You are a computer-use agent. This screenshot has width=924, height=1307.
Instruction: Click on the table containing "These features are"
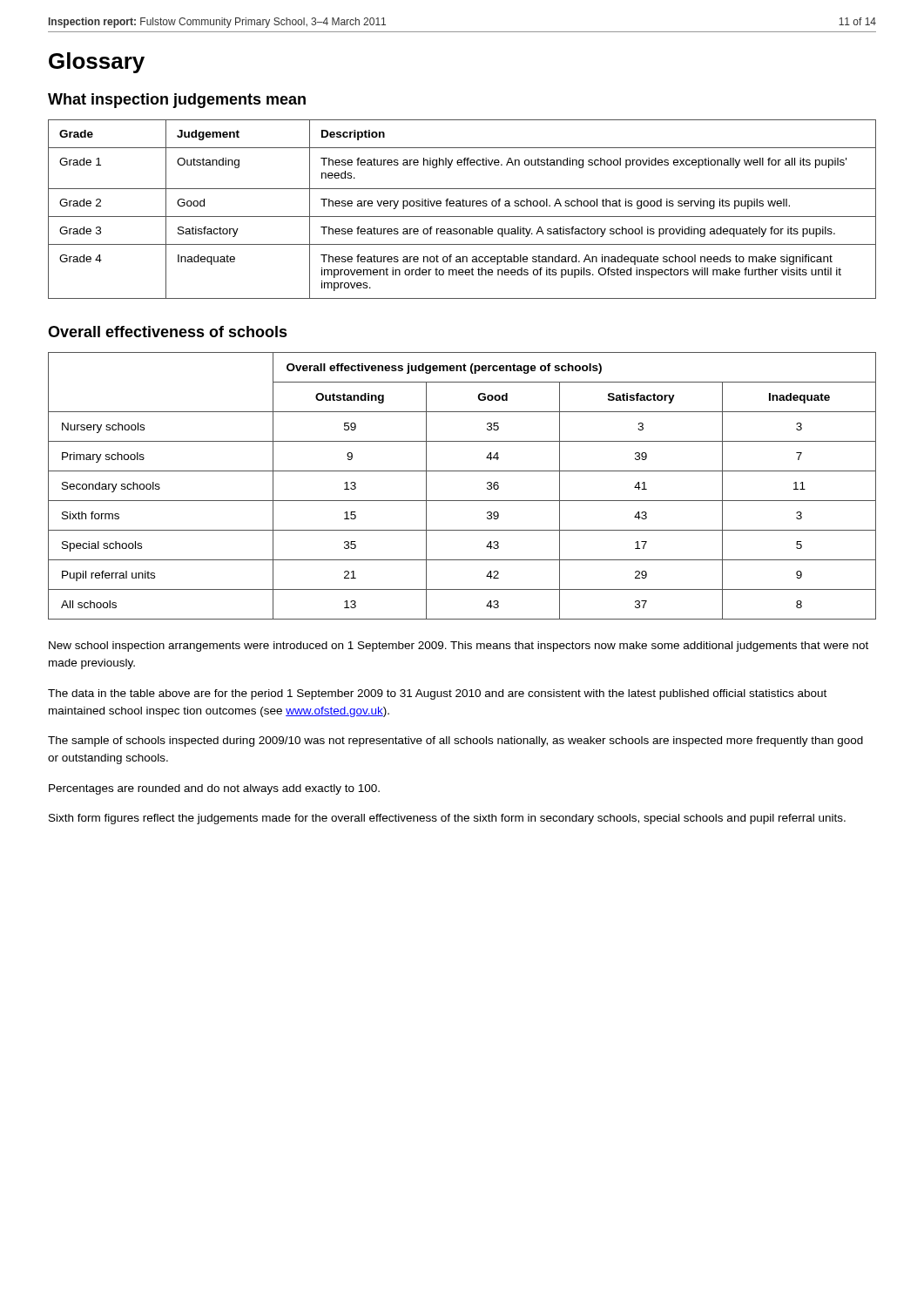coord(462,209)
